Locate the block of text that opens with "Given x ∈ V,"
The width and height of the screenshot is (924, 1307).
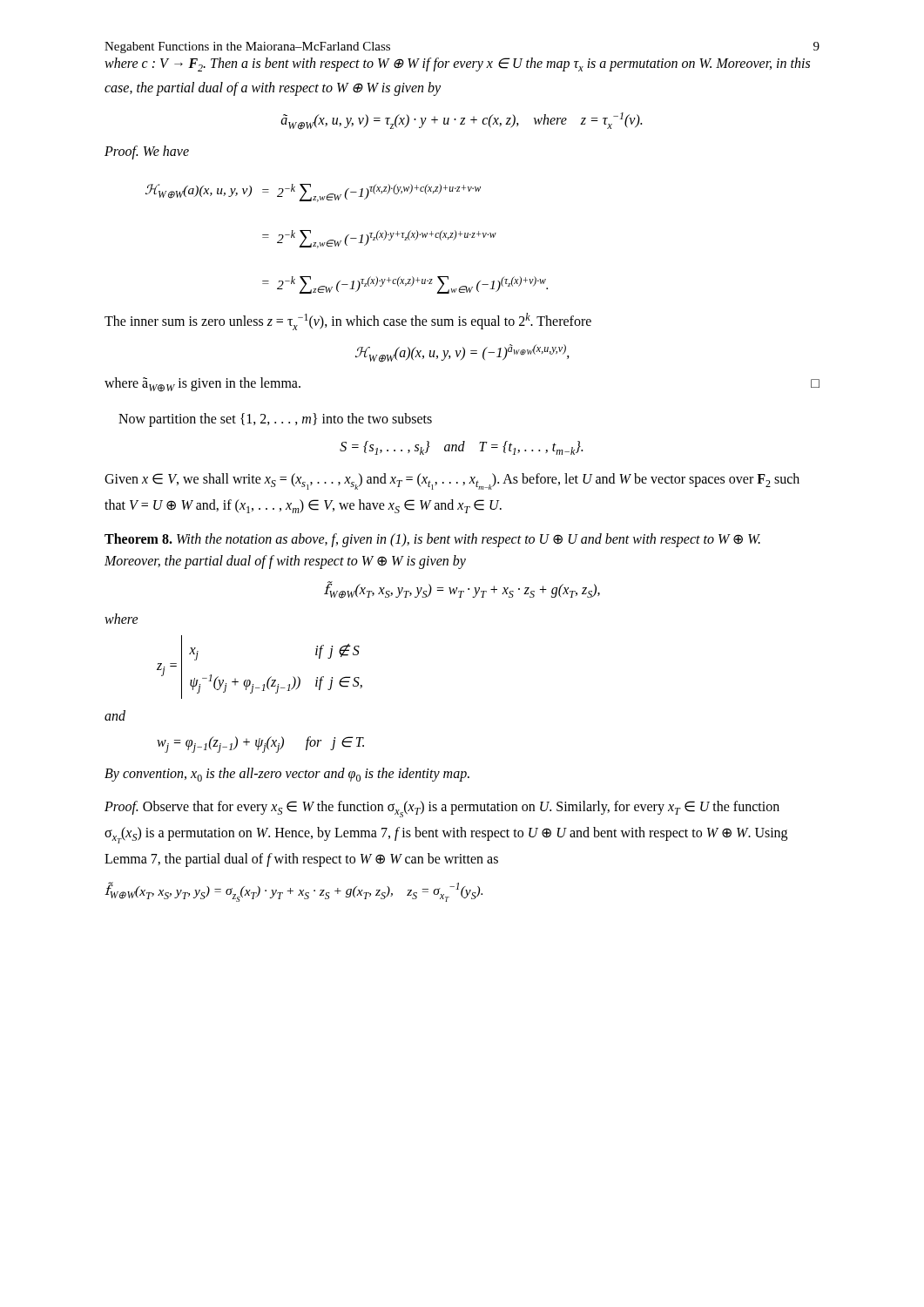click(x=452, y=494)
